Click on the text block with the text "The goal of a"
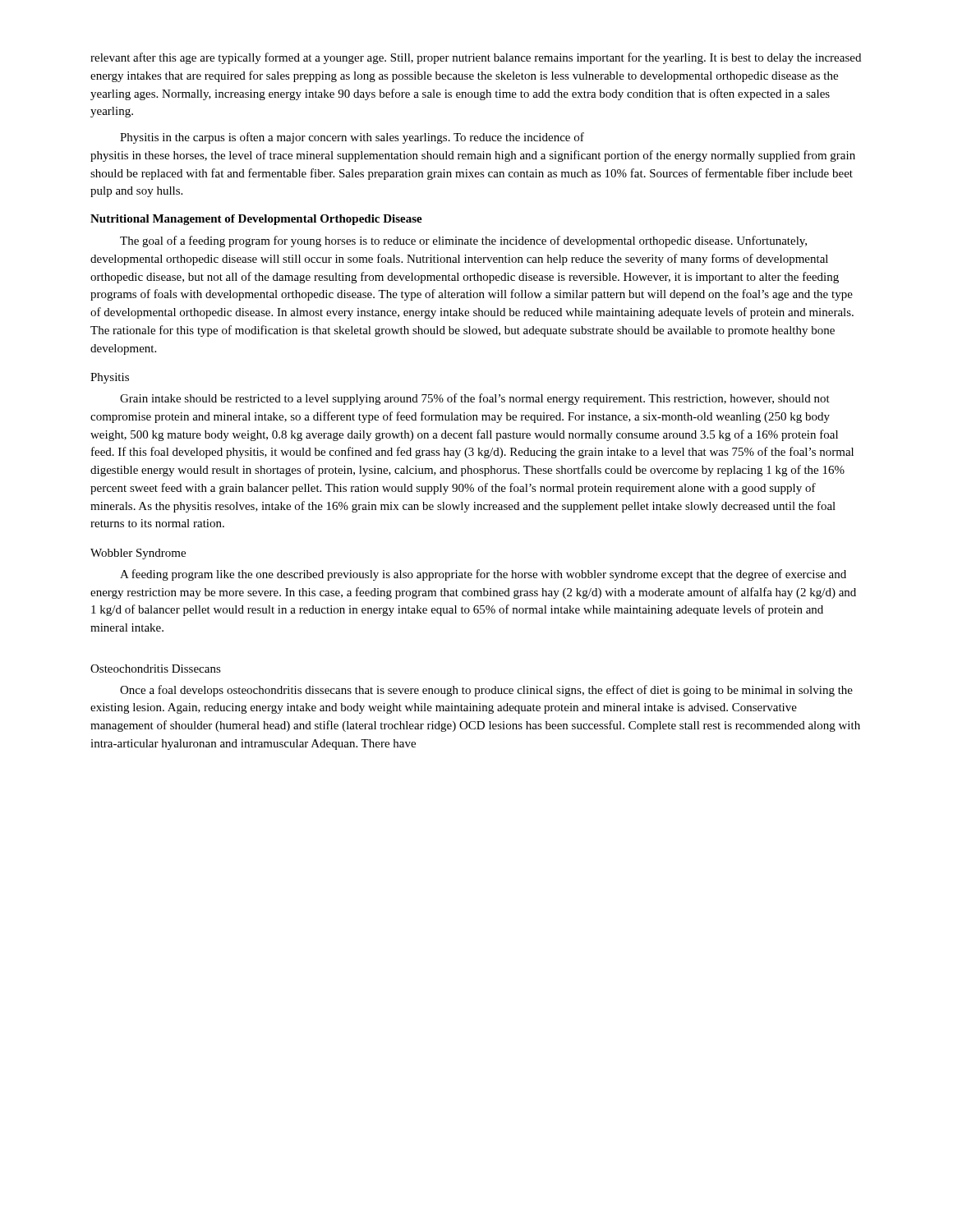This screenshot has height=1232, width=953. 476,295
